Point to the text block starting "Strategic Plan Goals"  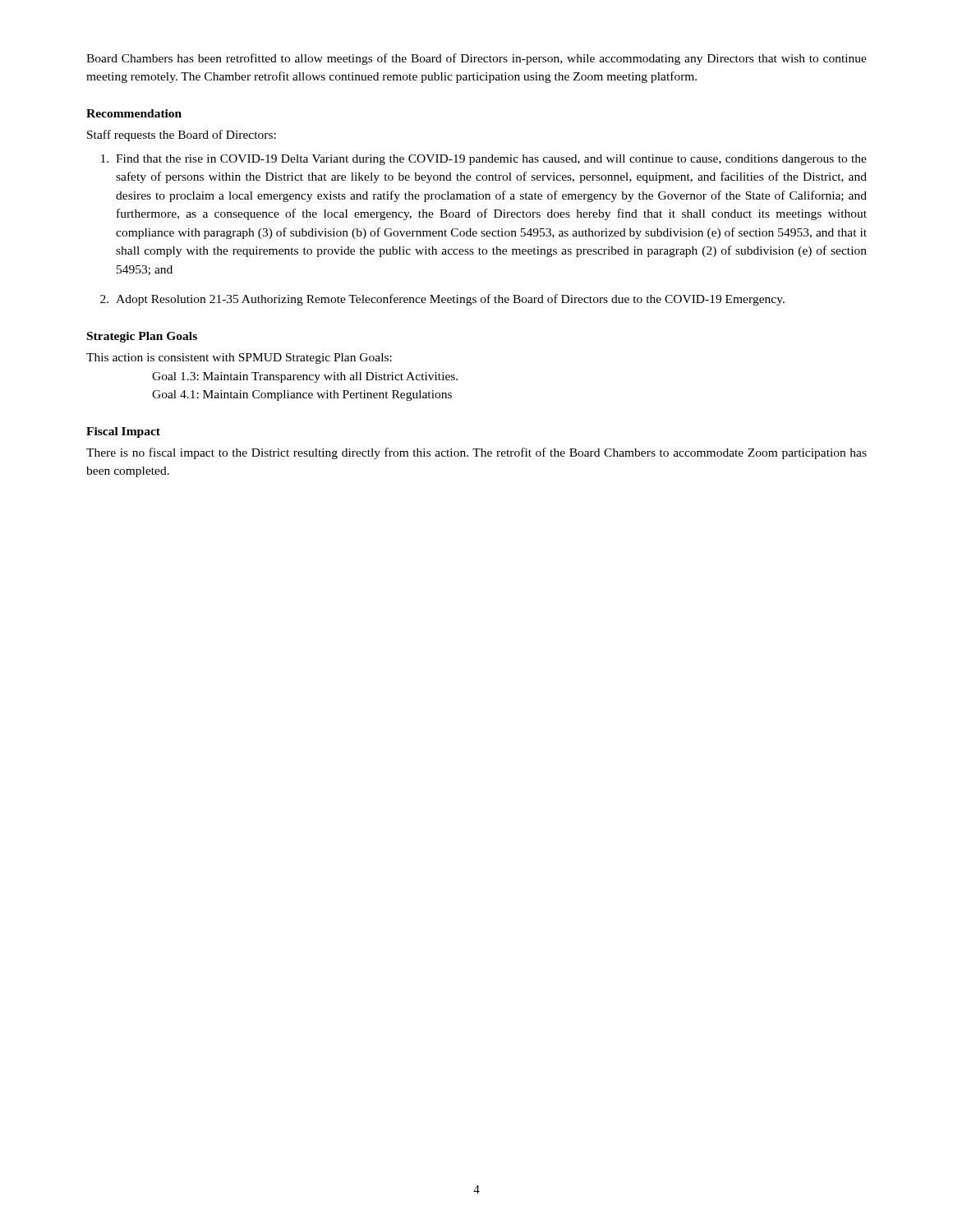point(142,335)
